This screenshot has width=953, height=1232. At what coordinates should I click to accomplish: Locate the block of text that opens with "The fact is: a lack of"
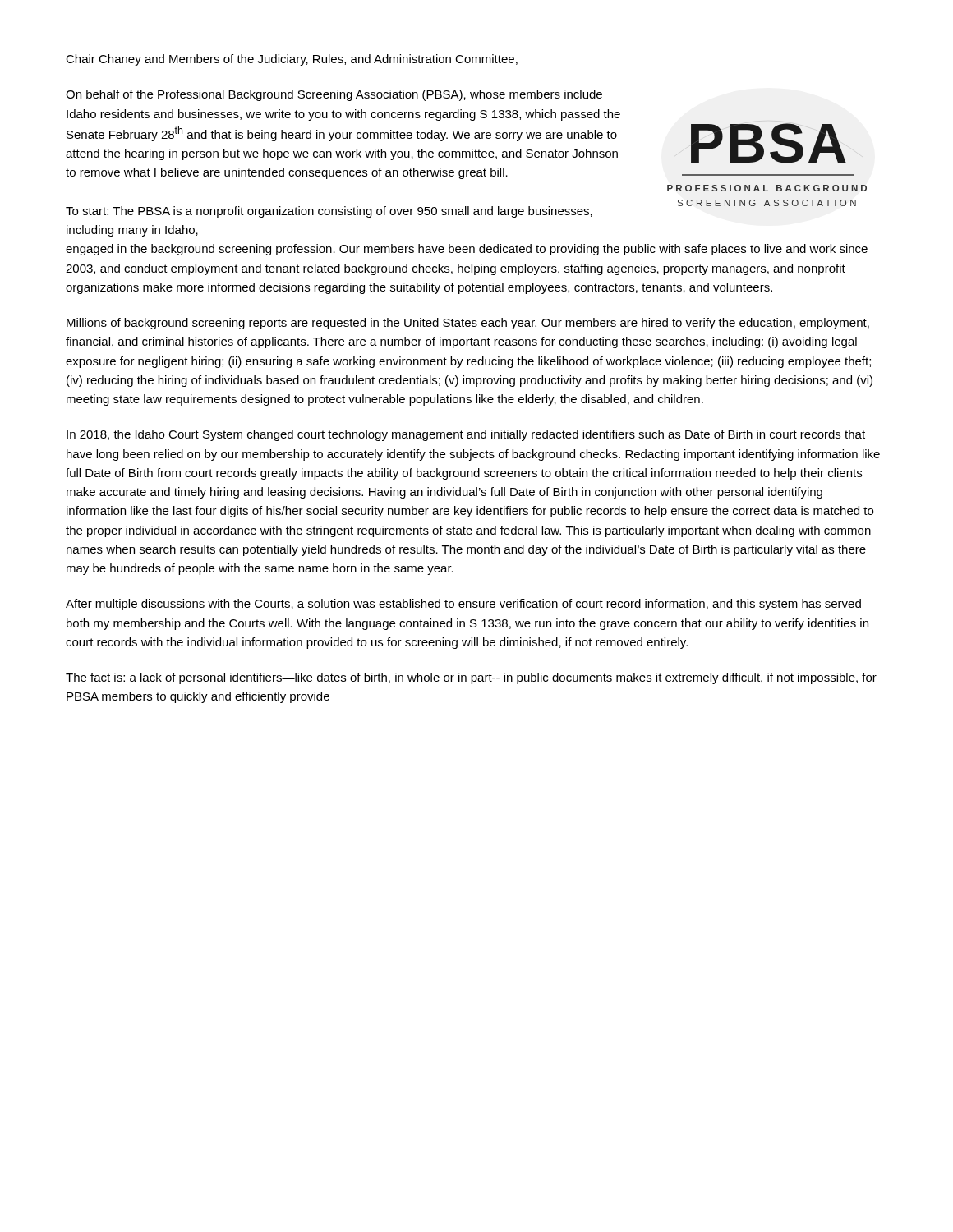tap(471, 687)
